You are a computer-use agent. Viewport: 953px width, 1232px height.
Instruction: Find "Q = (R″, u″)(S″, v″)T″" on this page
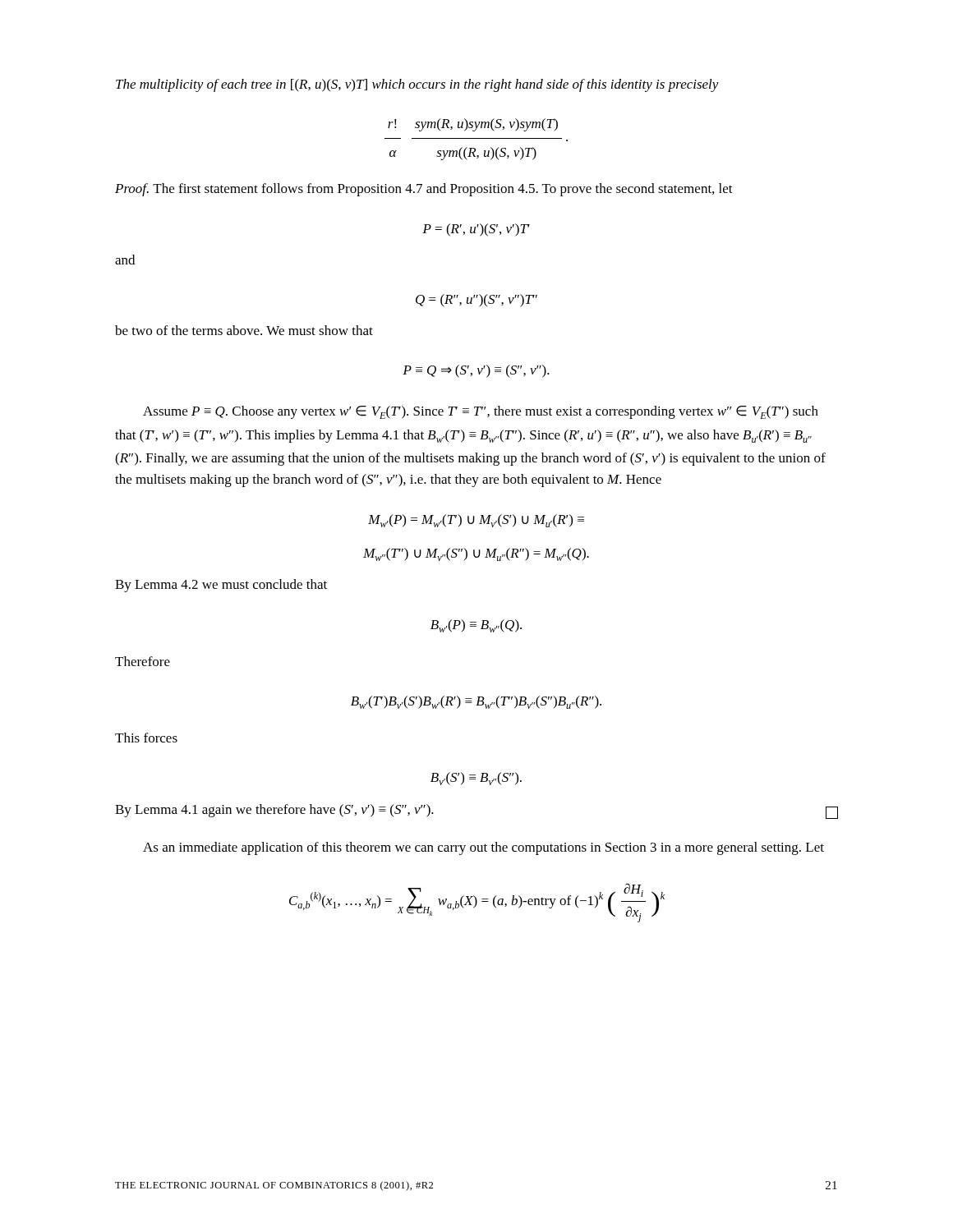coord(476,299)
